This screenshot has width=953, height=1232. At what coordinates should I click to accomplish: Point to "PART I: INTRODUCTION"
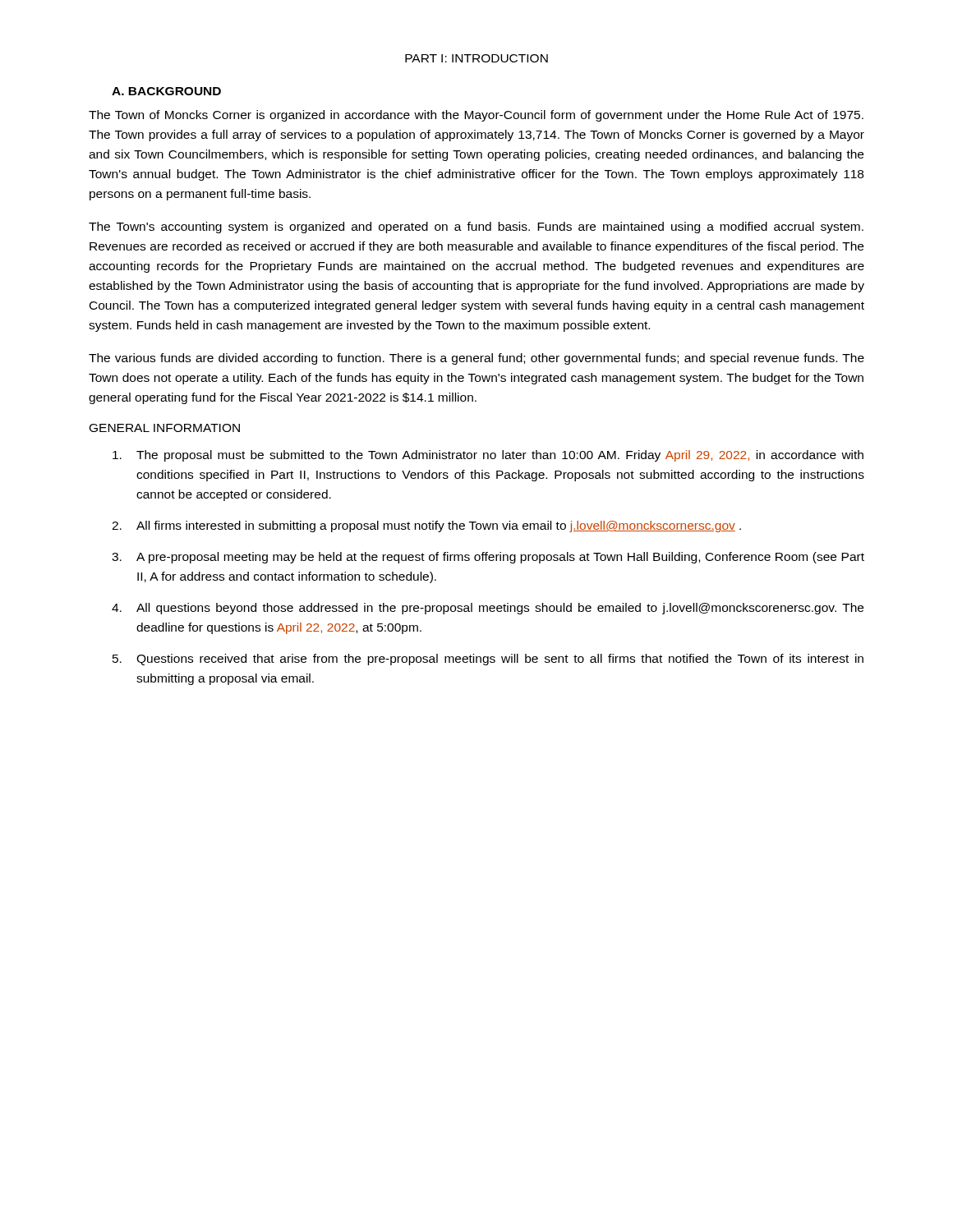(476, 58)
